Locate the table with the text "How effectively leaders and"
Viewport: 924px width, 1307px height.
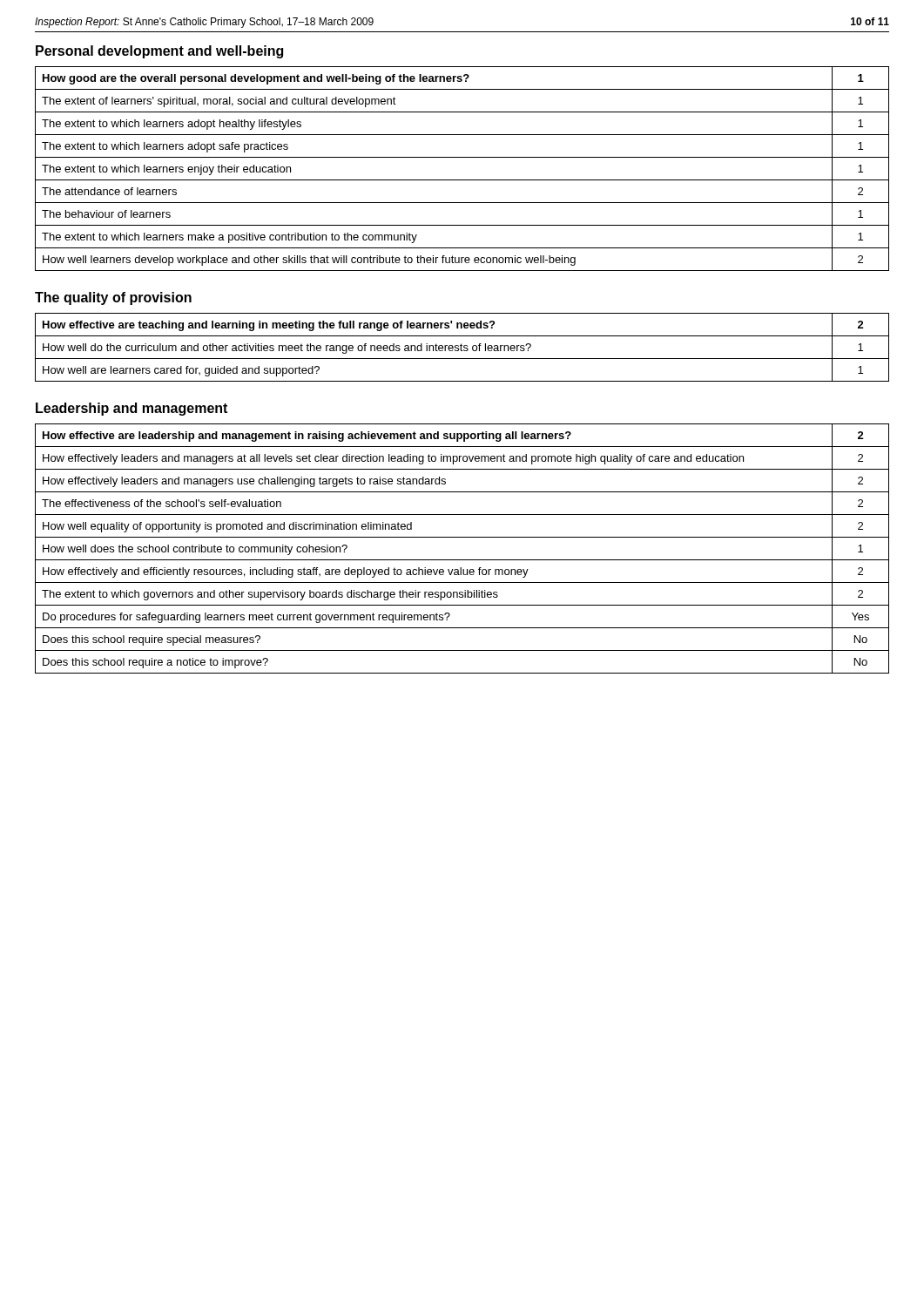(462, 548)
